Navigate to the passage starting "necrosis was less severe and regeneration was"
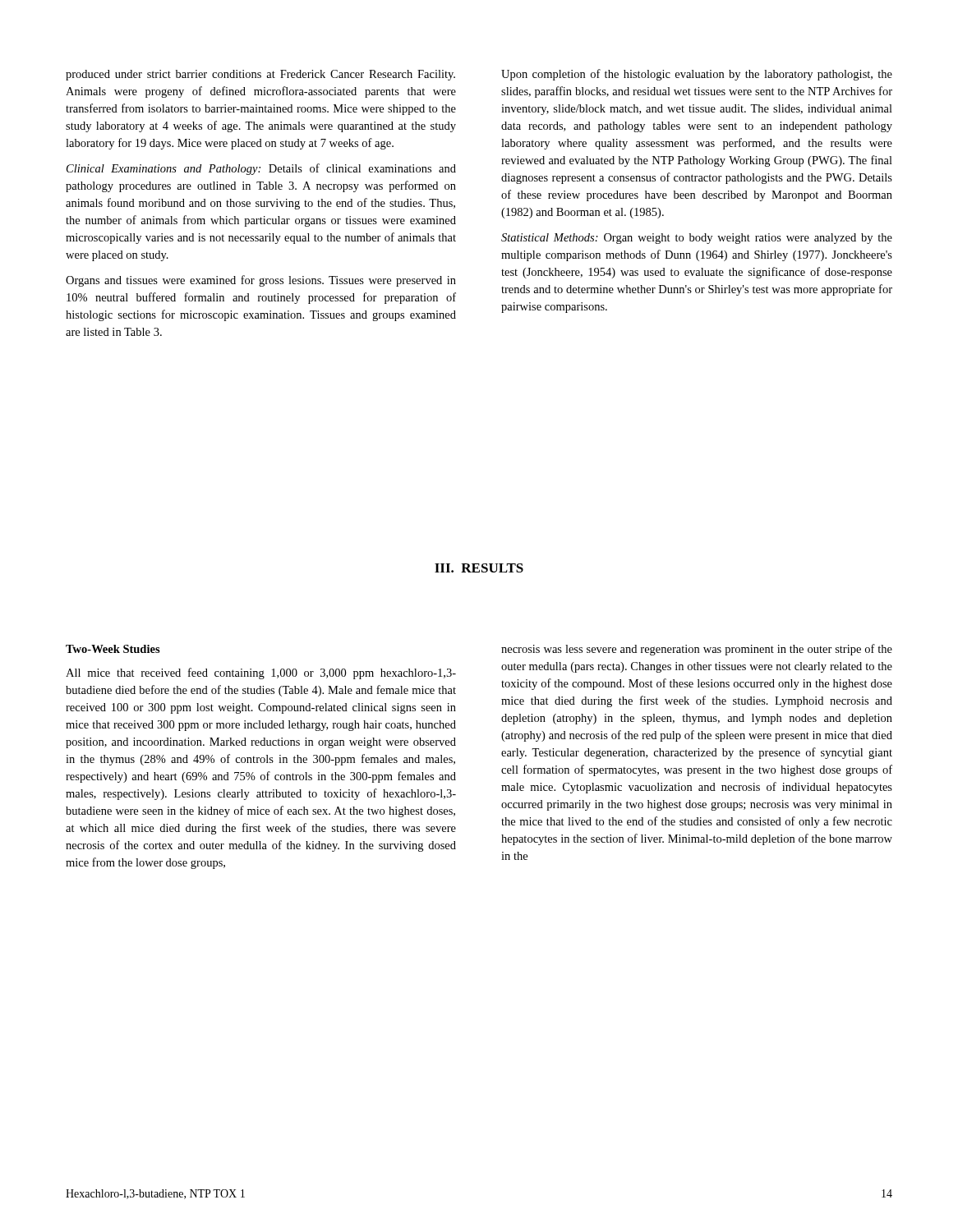The image size is (958, 1232). coord(697,753)
